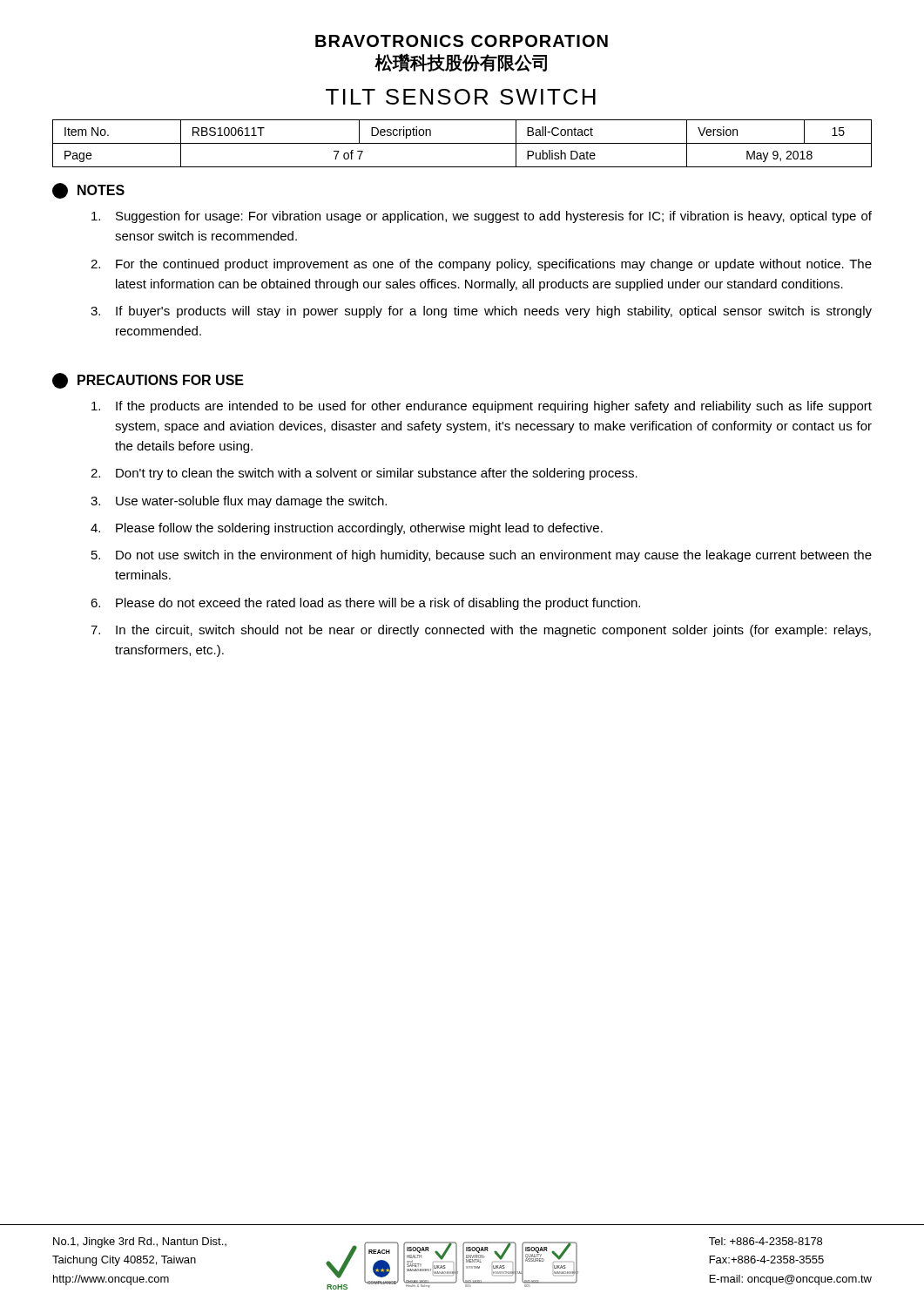Click on the element starting "Suggestion for usage: For vibration usage or application,"
This screenshot has width=924, height=1307.
[x=481, y=226]
